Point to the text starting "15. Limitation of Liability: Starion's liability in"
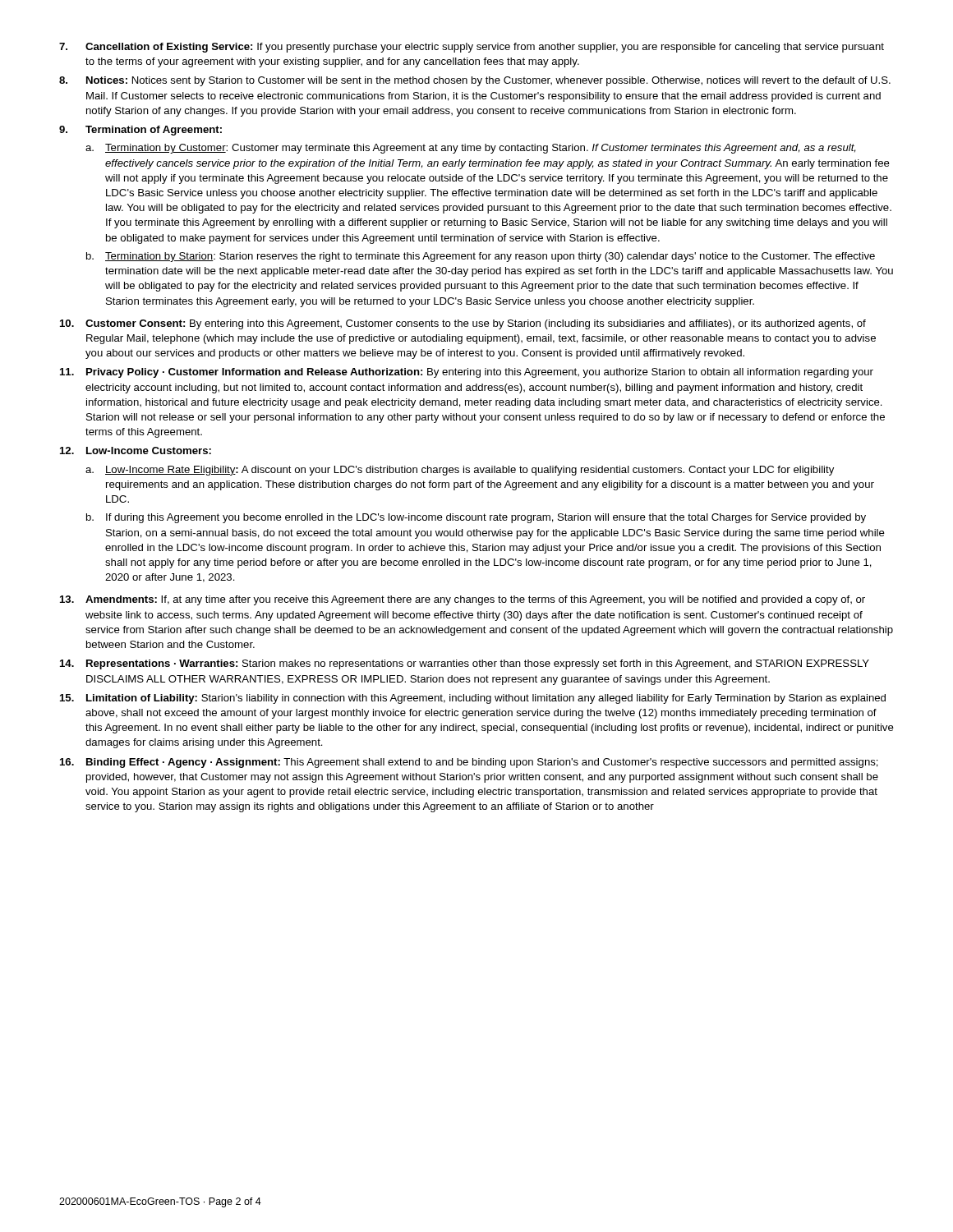This screenshot has width=953, height=1232. pyautogui.click(x=476, y=720)
